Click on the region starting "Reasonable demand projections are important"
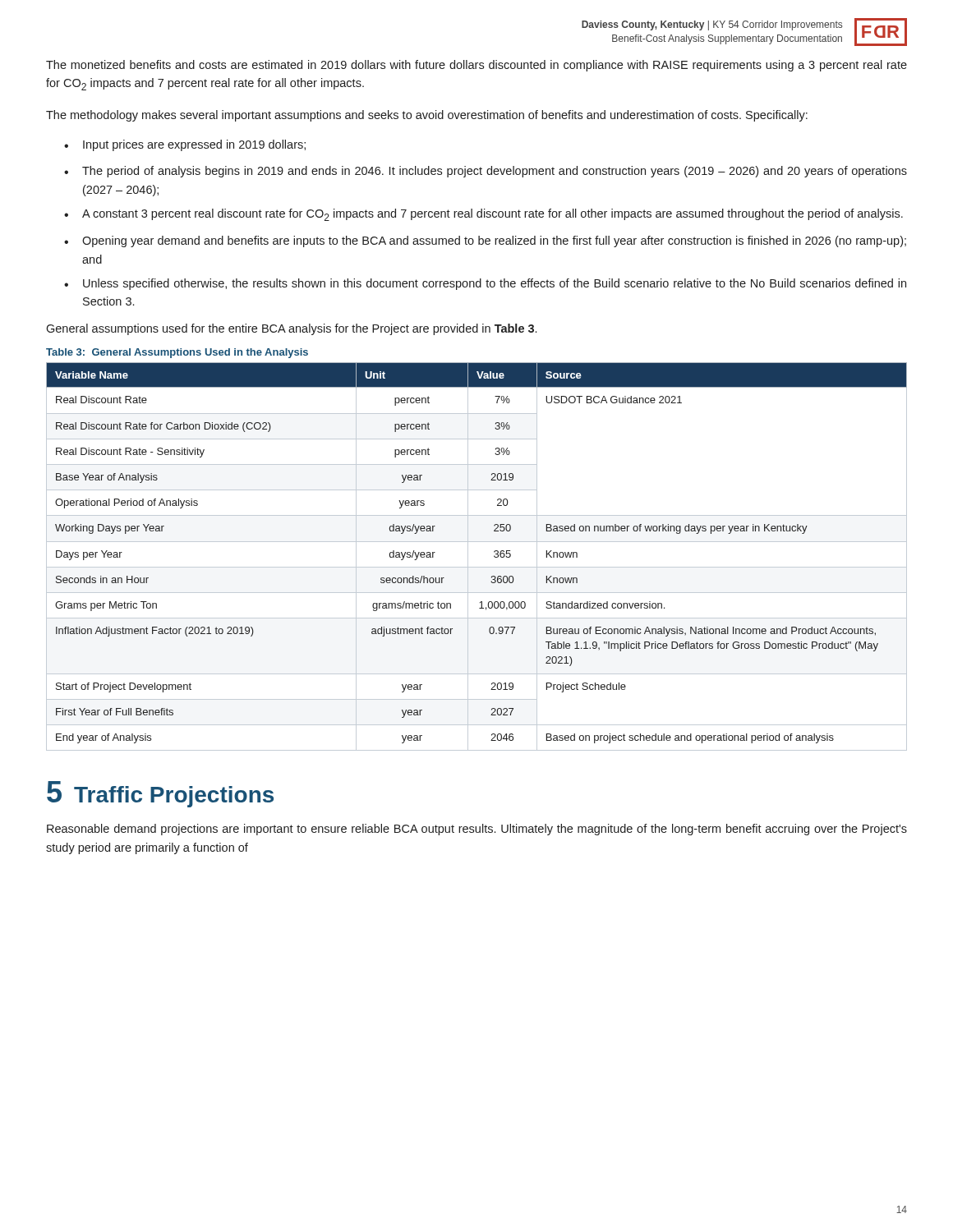The height and width of the screenshot is (1232, 953). click(x=476, y=838)
